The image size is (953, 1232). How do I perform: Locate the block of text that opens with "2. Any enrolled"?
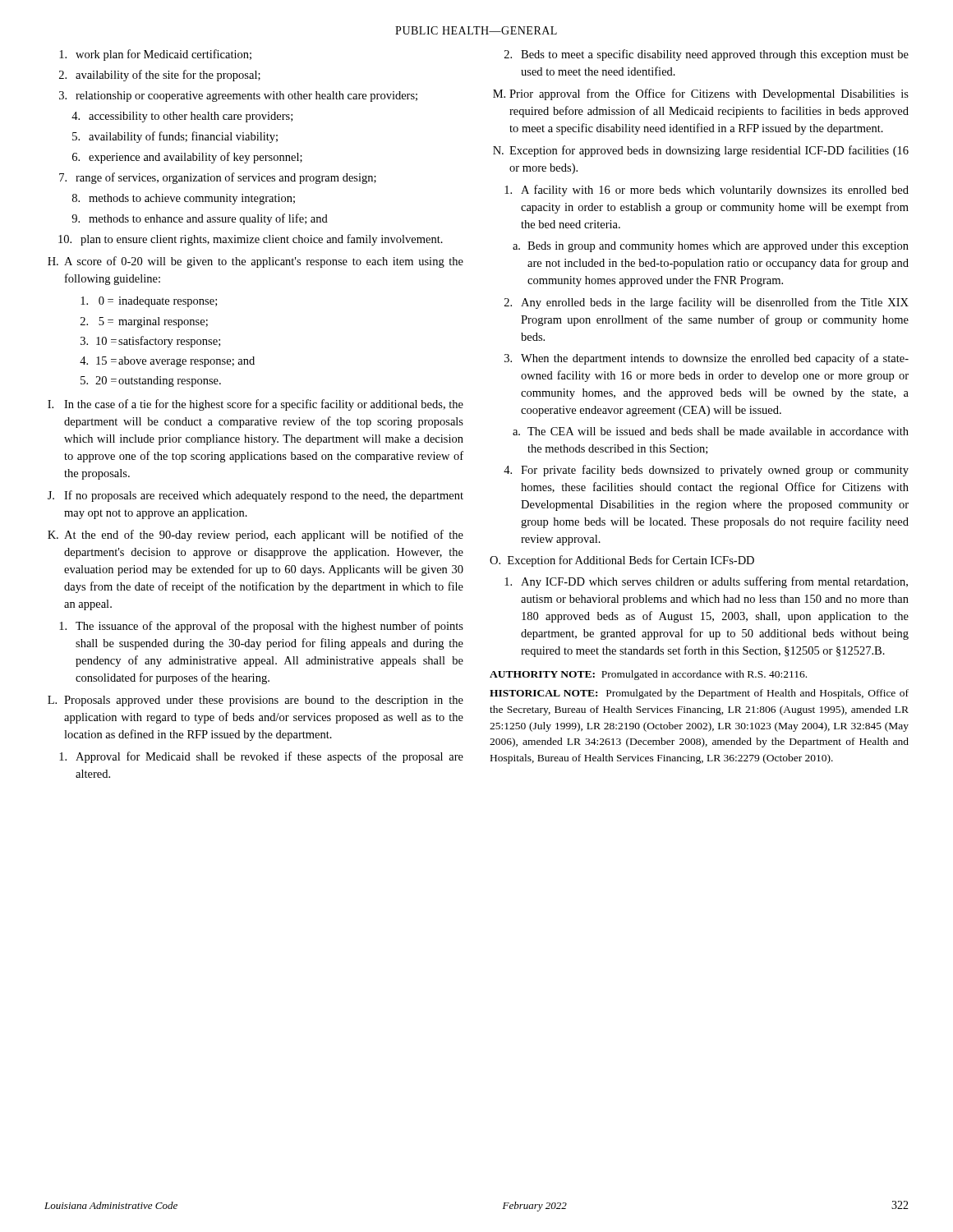tap(699, 320)
